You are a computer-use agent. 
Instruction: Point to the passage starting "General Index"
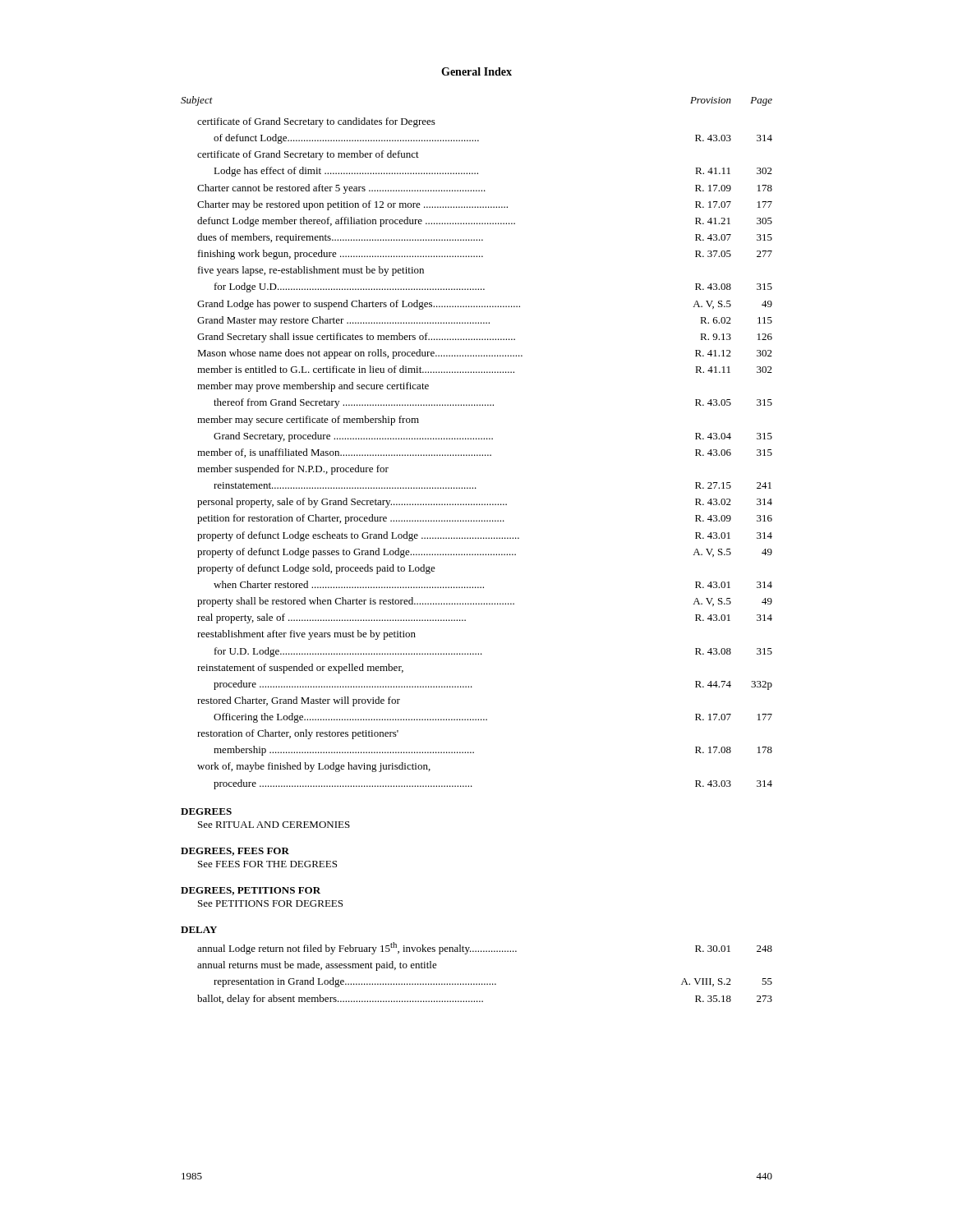(476, 72)
